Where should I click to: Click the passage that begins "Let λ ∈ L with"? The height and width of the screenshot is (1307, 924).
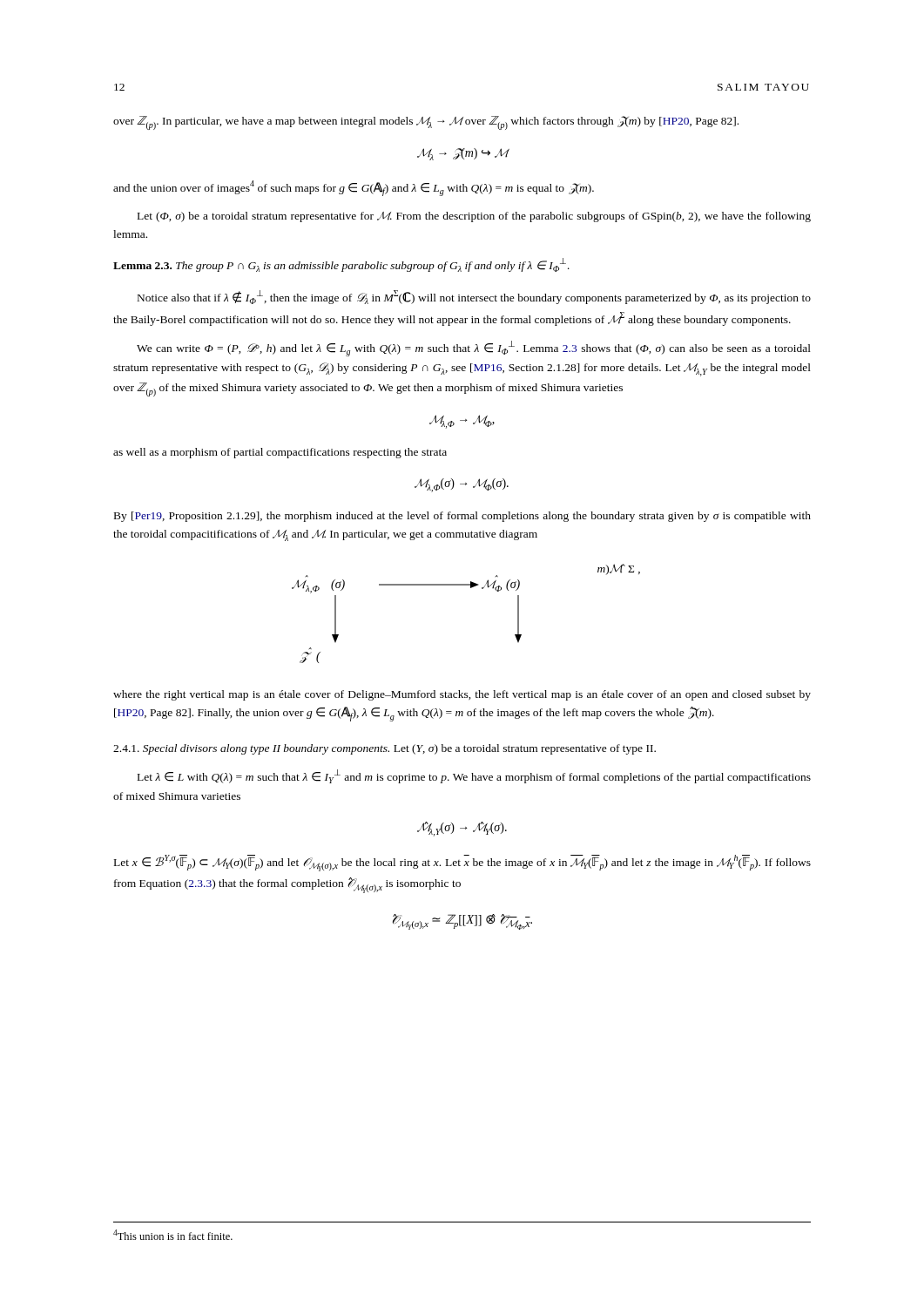[x=462, y=786]
